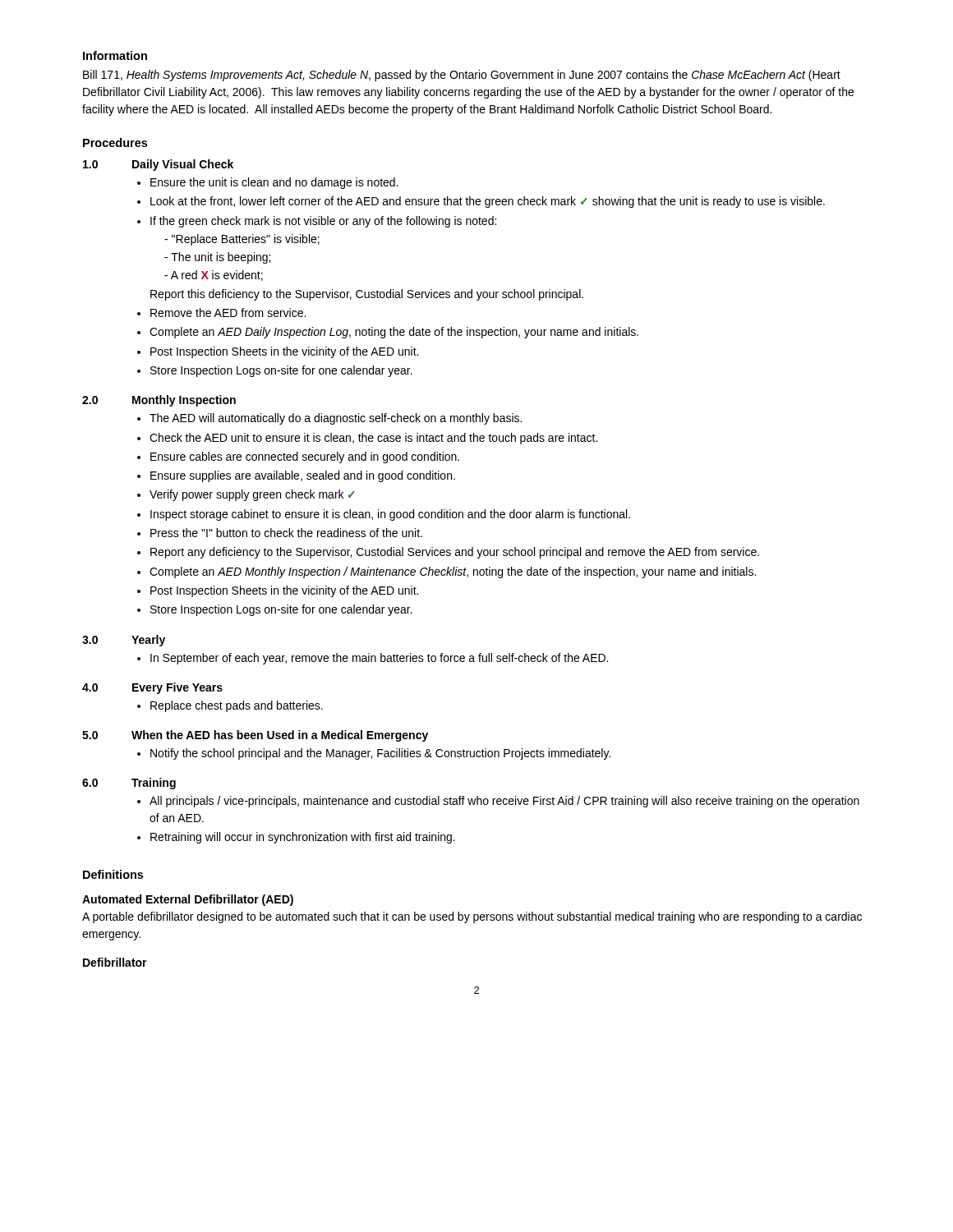The height and width of the screenshot is (1232, 953).
Task: Locate the region starting "6.0 Training All principals / vice-principals, maintenance and"
Action: click(x=476, y=813)
